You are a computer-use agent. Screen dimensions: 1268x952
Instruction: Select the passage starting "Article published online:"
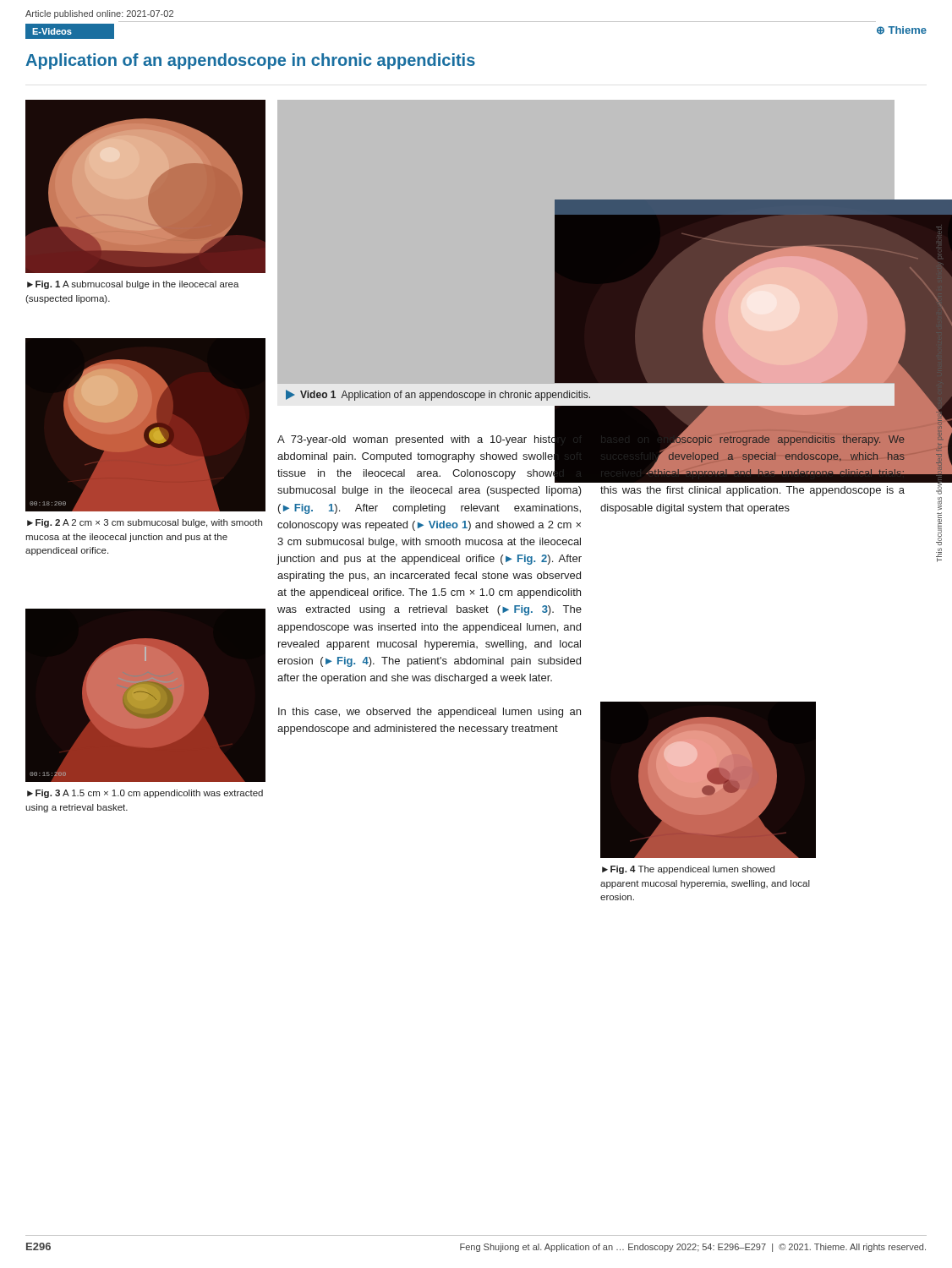point(100,14)
